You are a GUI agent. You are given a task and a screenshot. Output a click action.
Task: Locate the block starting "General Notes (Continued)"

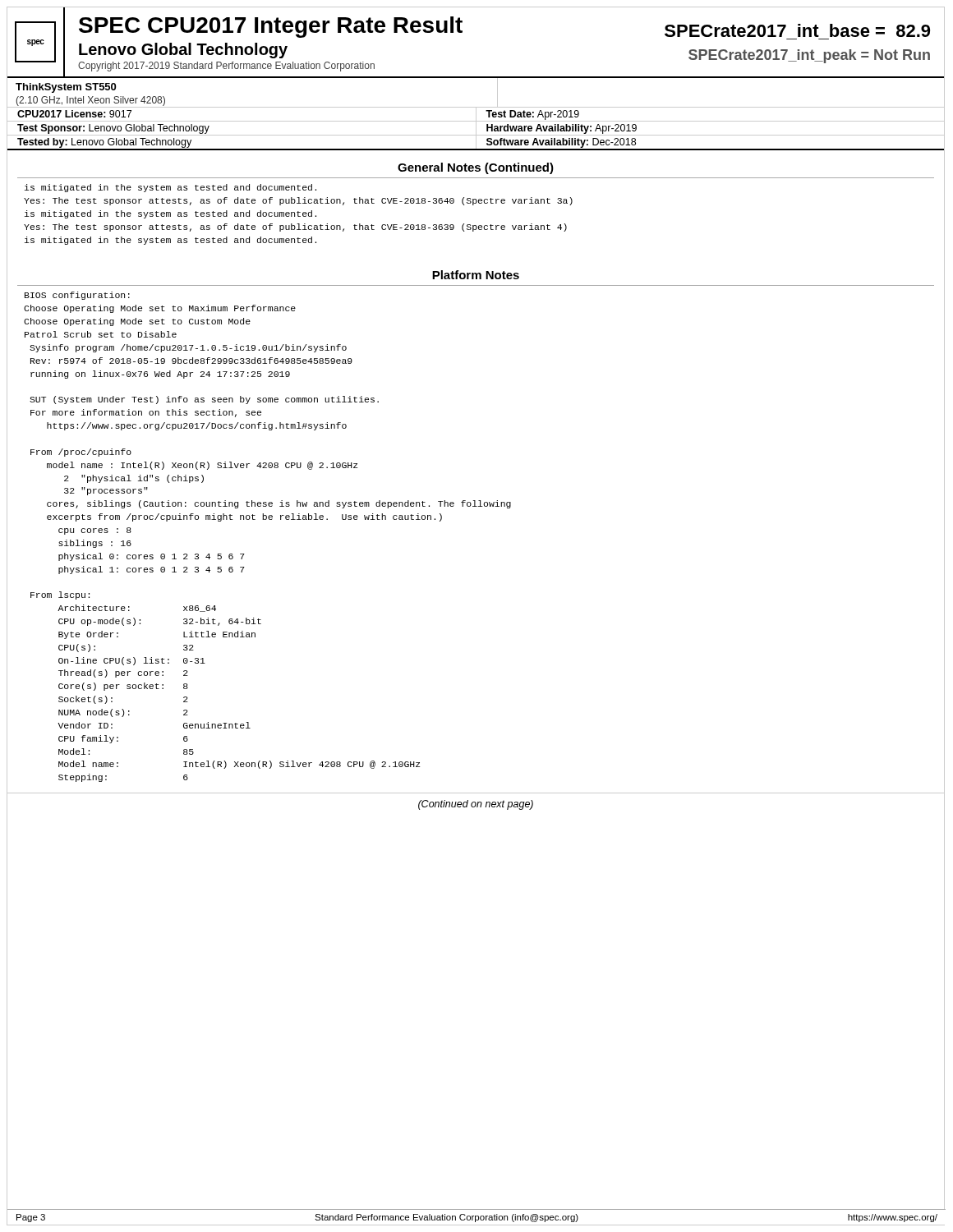pos(476,167)
